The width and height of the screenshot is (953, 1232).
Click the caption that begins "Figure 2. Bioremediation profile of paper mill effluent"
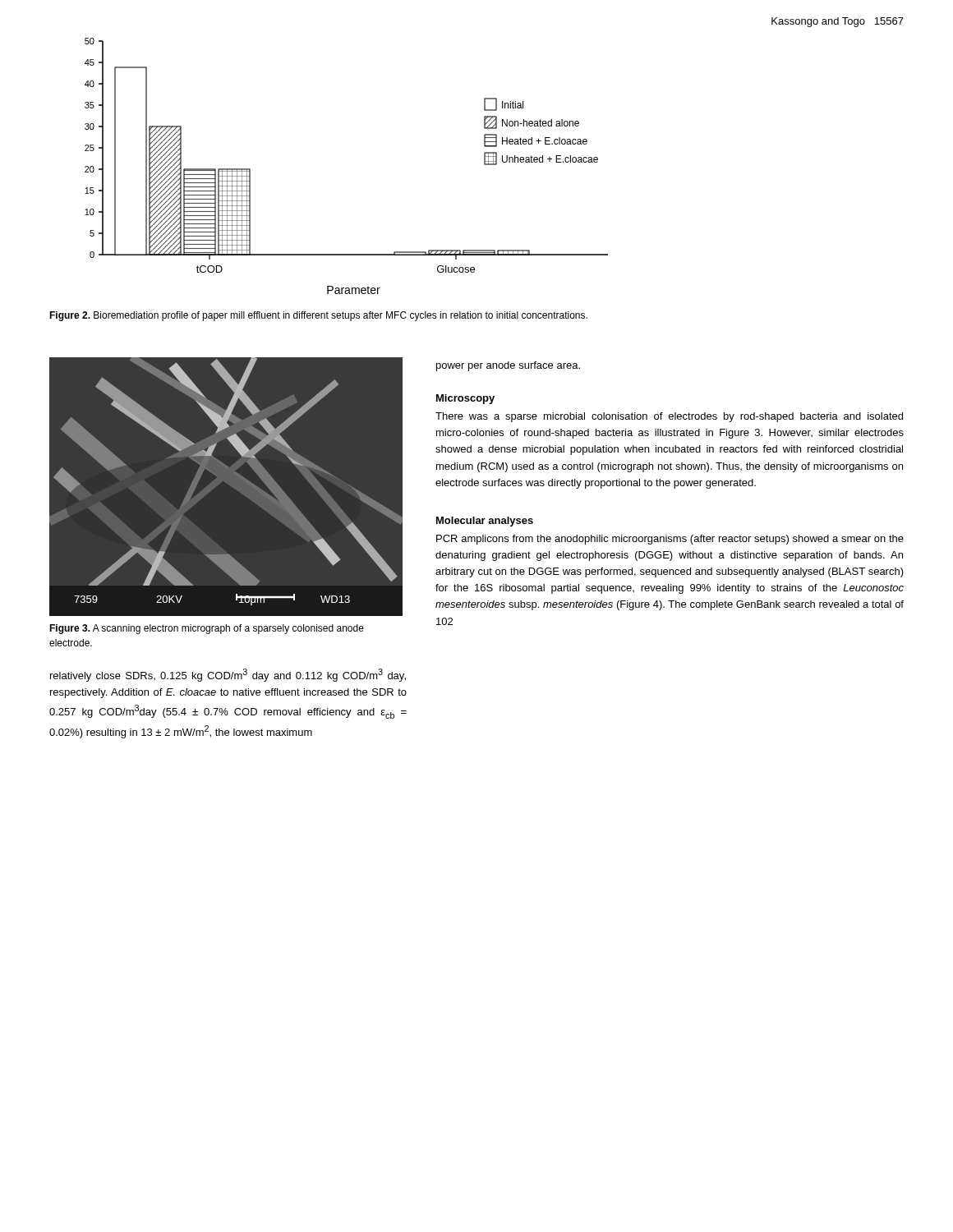click(x=319, y=315)
